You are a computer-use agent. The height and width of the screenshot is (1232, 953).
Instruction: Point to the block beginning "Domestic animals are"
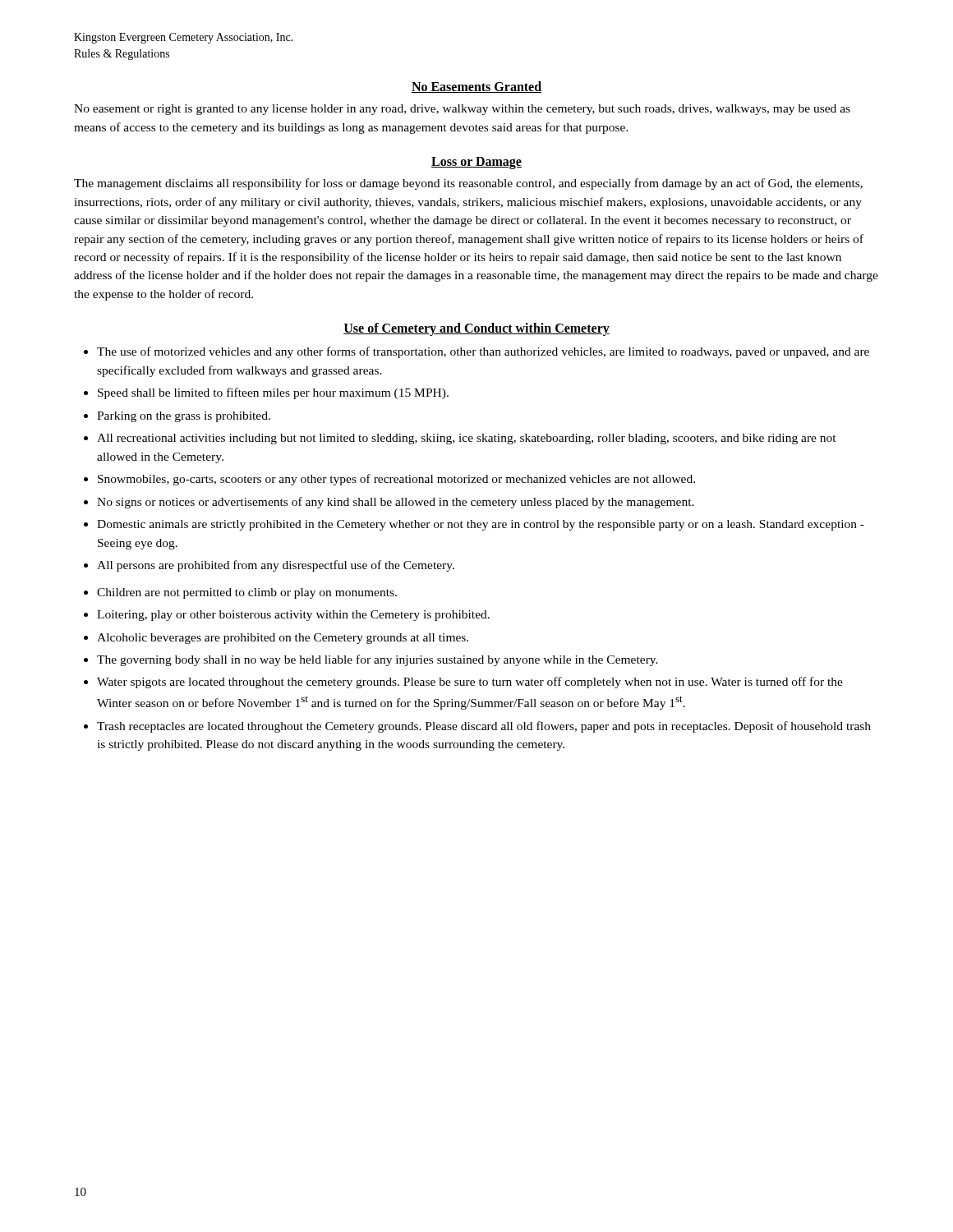[x=481, y=533]
